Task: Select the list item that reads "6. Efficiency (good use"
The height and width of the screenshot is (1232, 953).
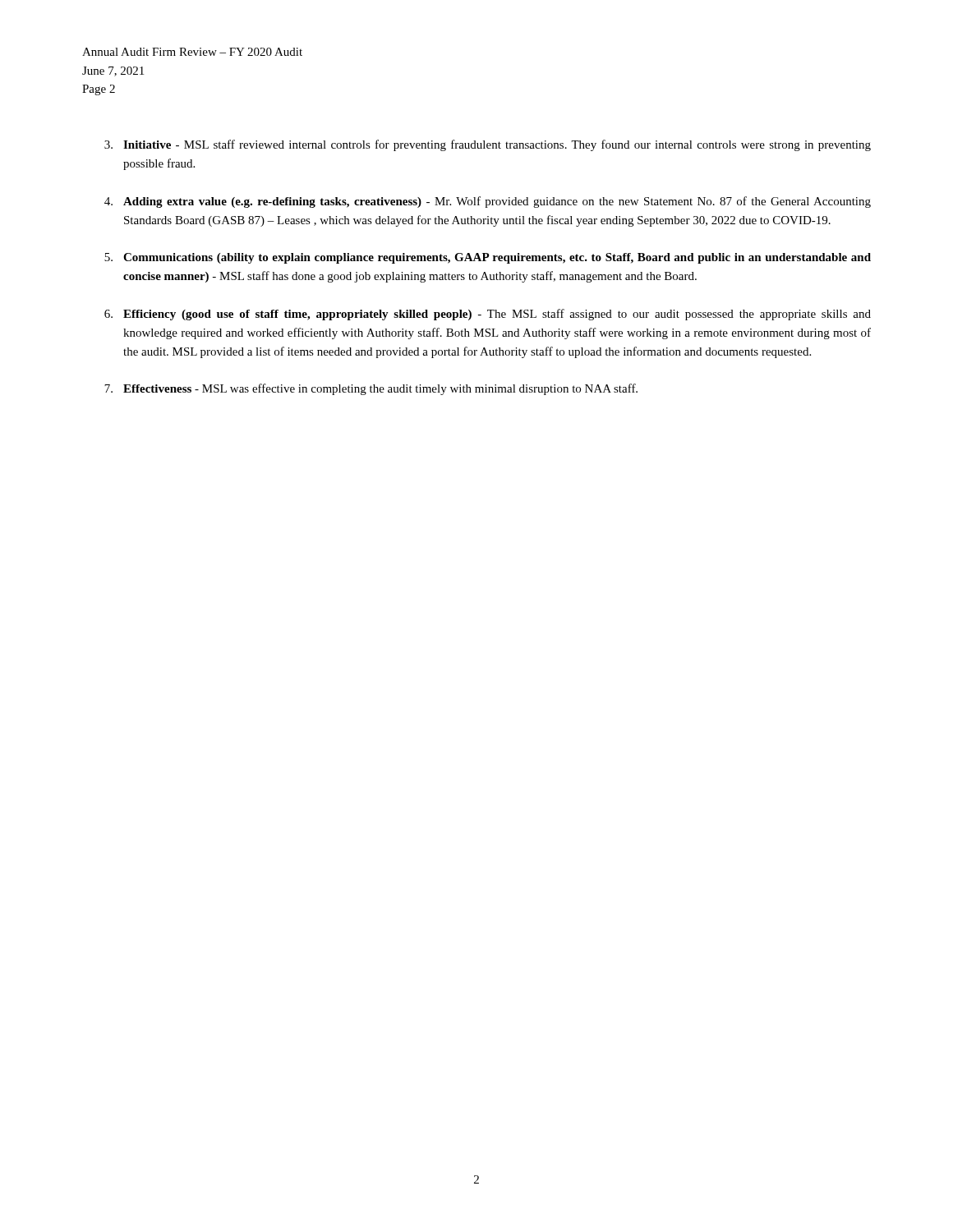Action: [476, 333]
